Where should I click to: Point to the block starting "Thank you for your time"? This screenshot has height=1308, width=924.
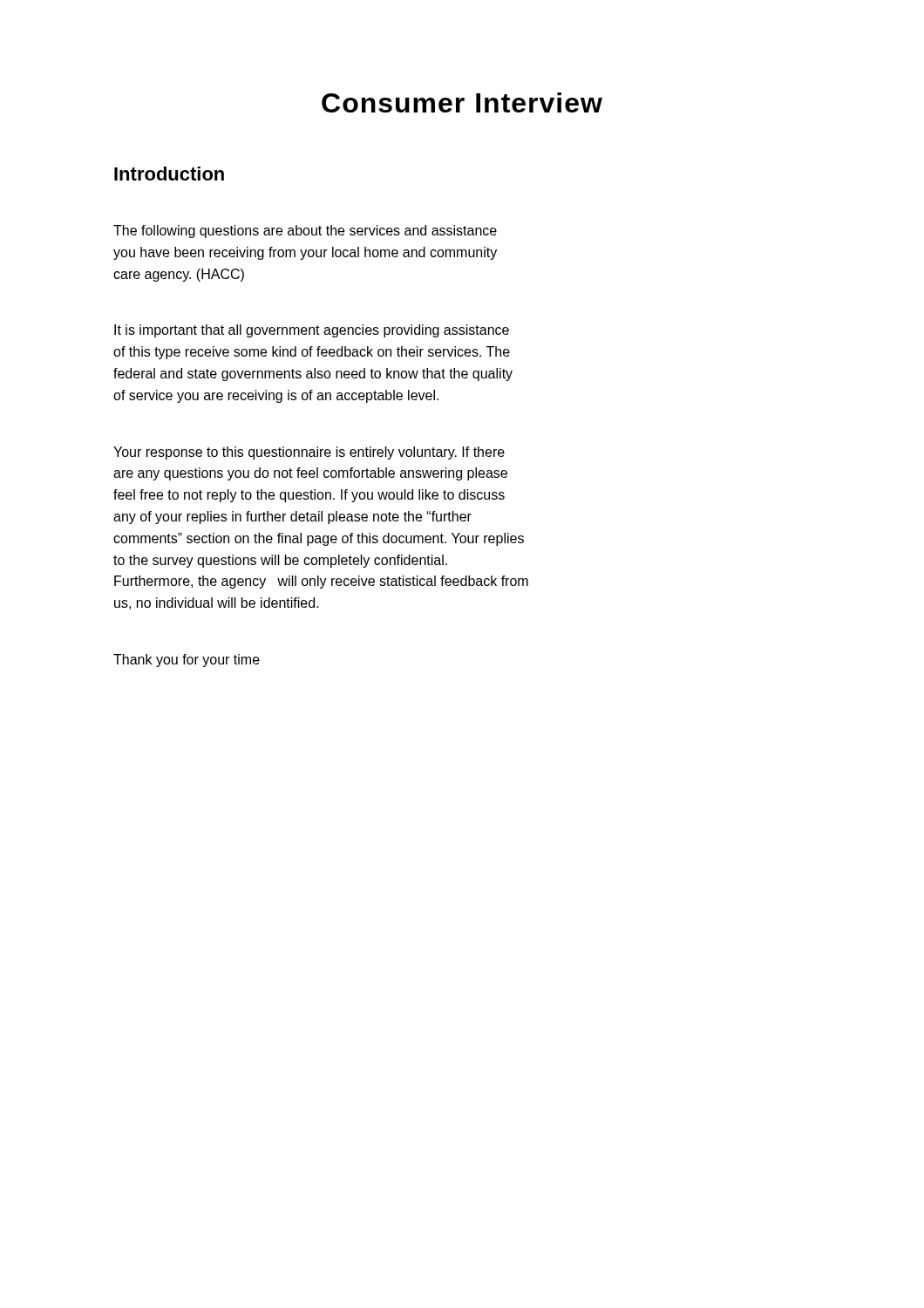[x=187, y=660]
